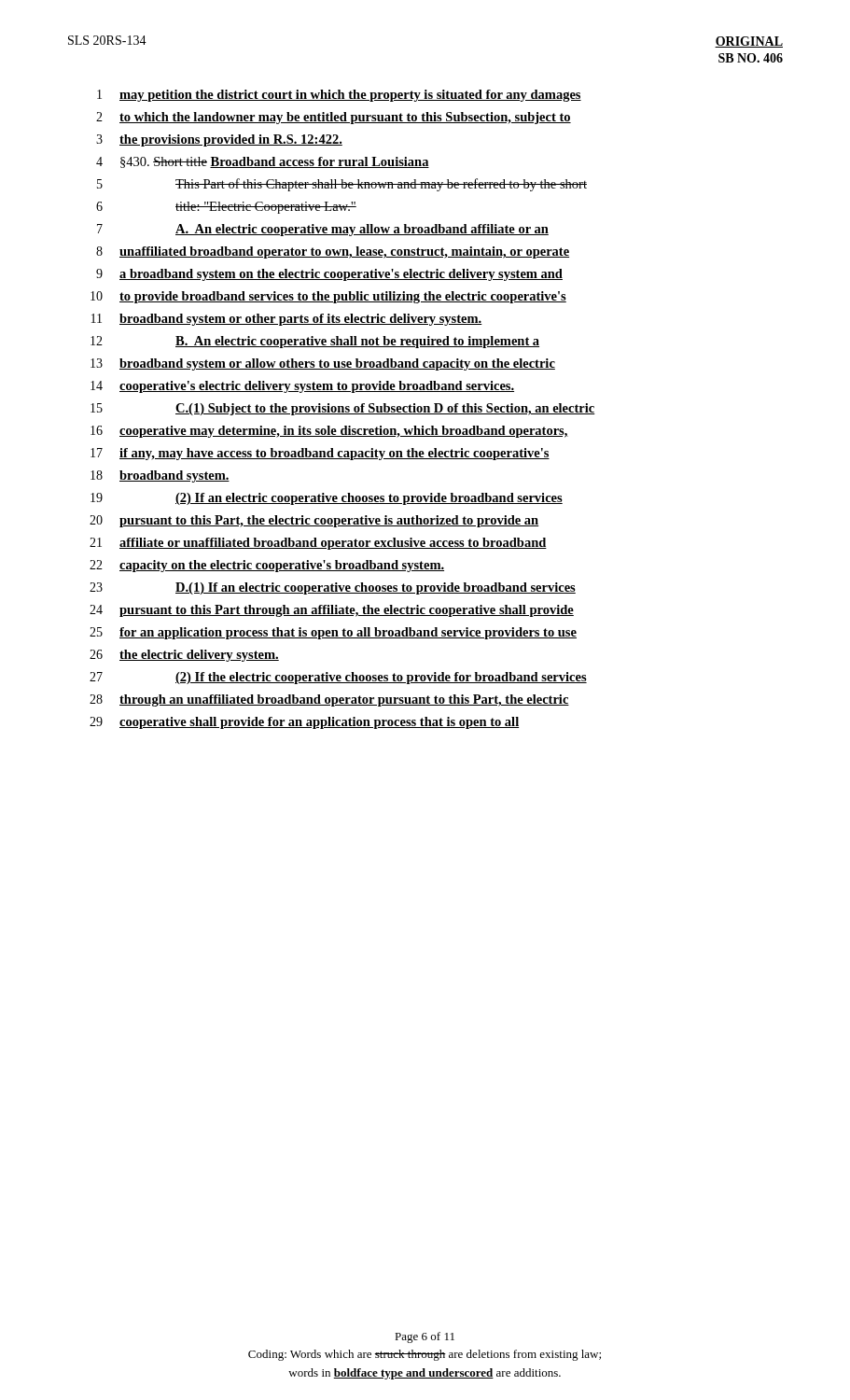This screenshot has height=1400, width=850.
Task: Where is the passage that starts "9 a broadband system"?
Action: [425, 274]
